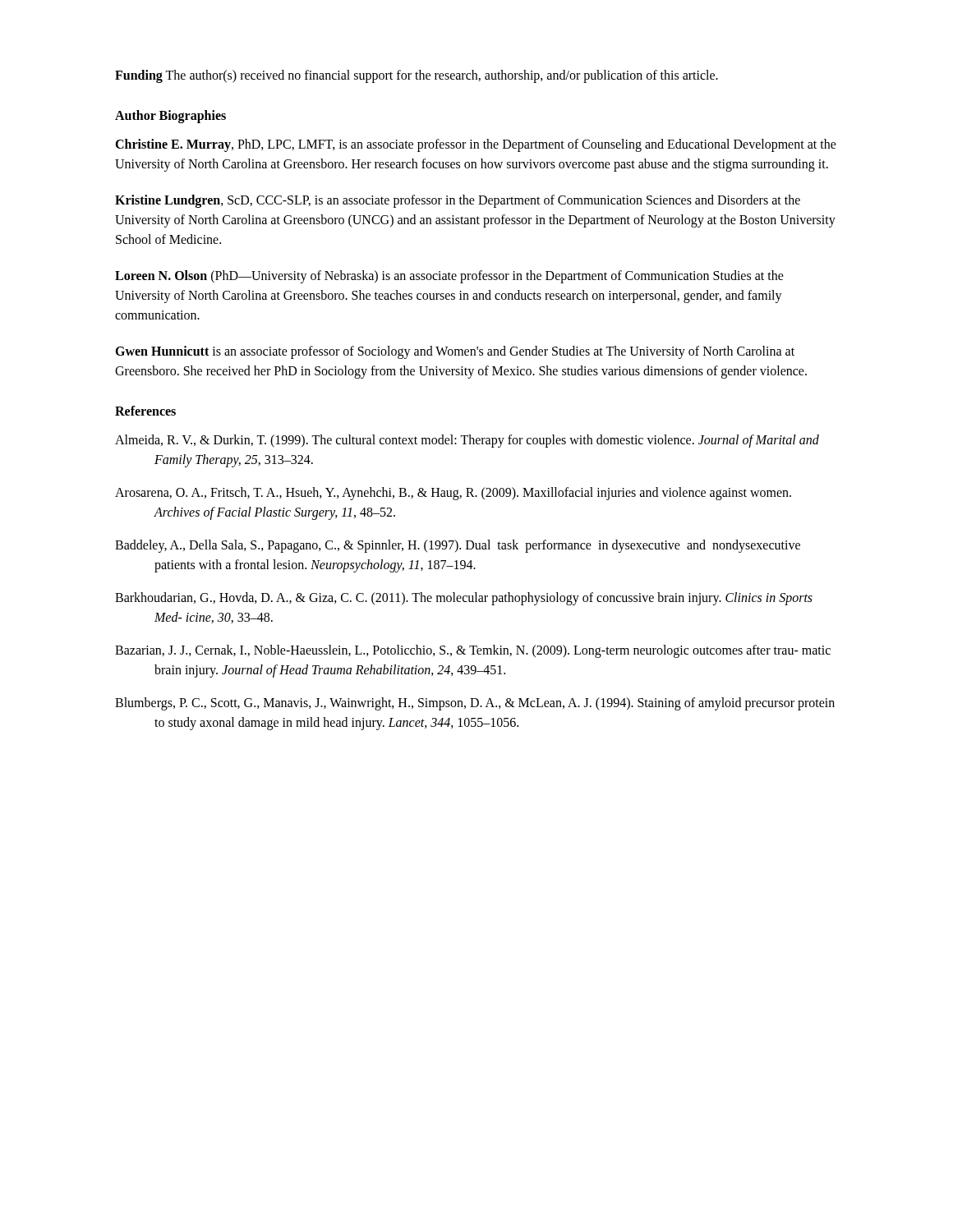Select the passage starting "Loreen N. Olson (PhD—University of Nebraska)"
Screen dimensions: 1232x953
click(449, 295)
